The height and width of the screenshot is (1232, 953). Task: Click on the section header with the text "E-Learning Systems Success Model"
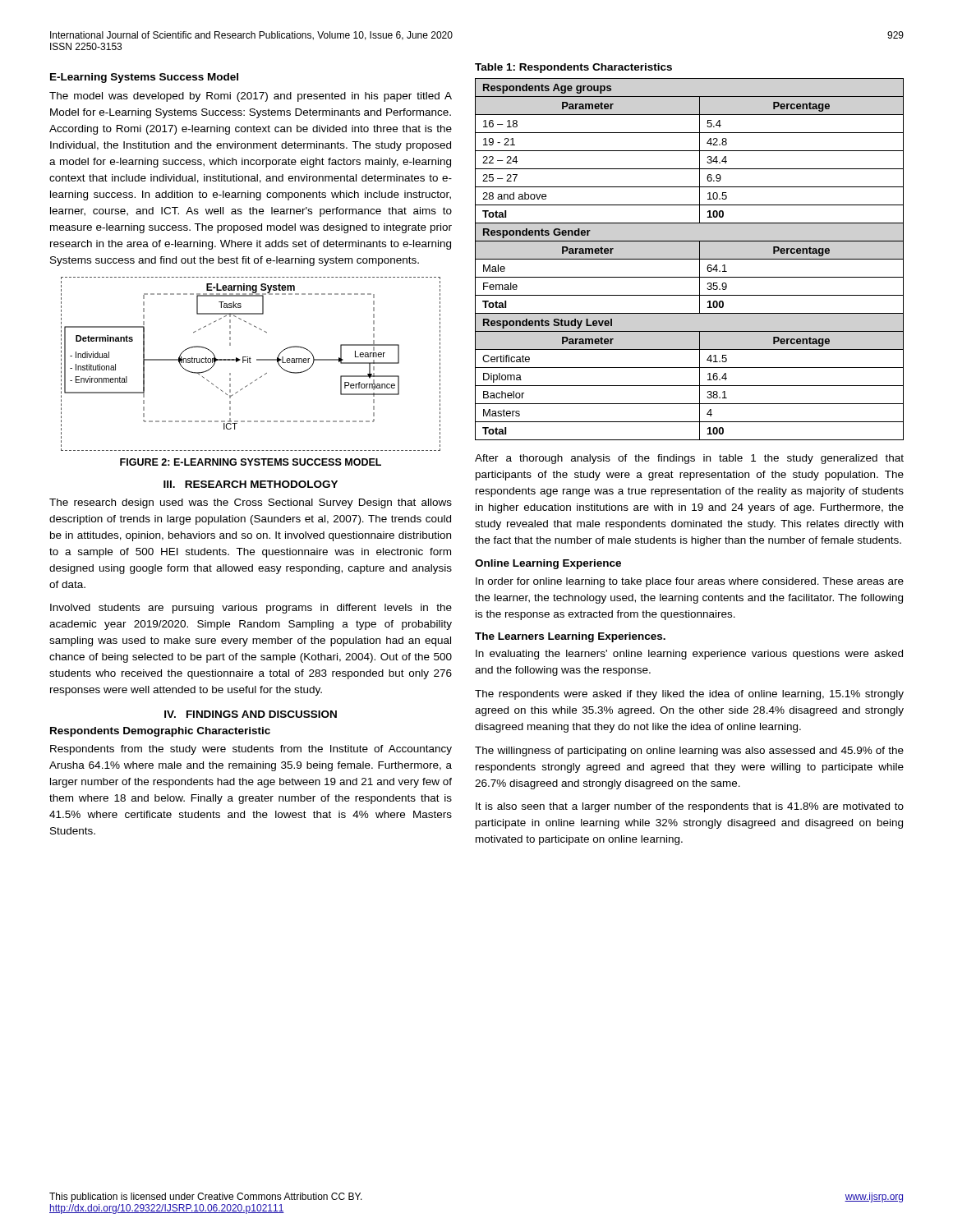pos(144,77)
